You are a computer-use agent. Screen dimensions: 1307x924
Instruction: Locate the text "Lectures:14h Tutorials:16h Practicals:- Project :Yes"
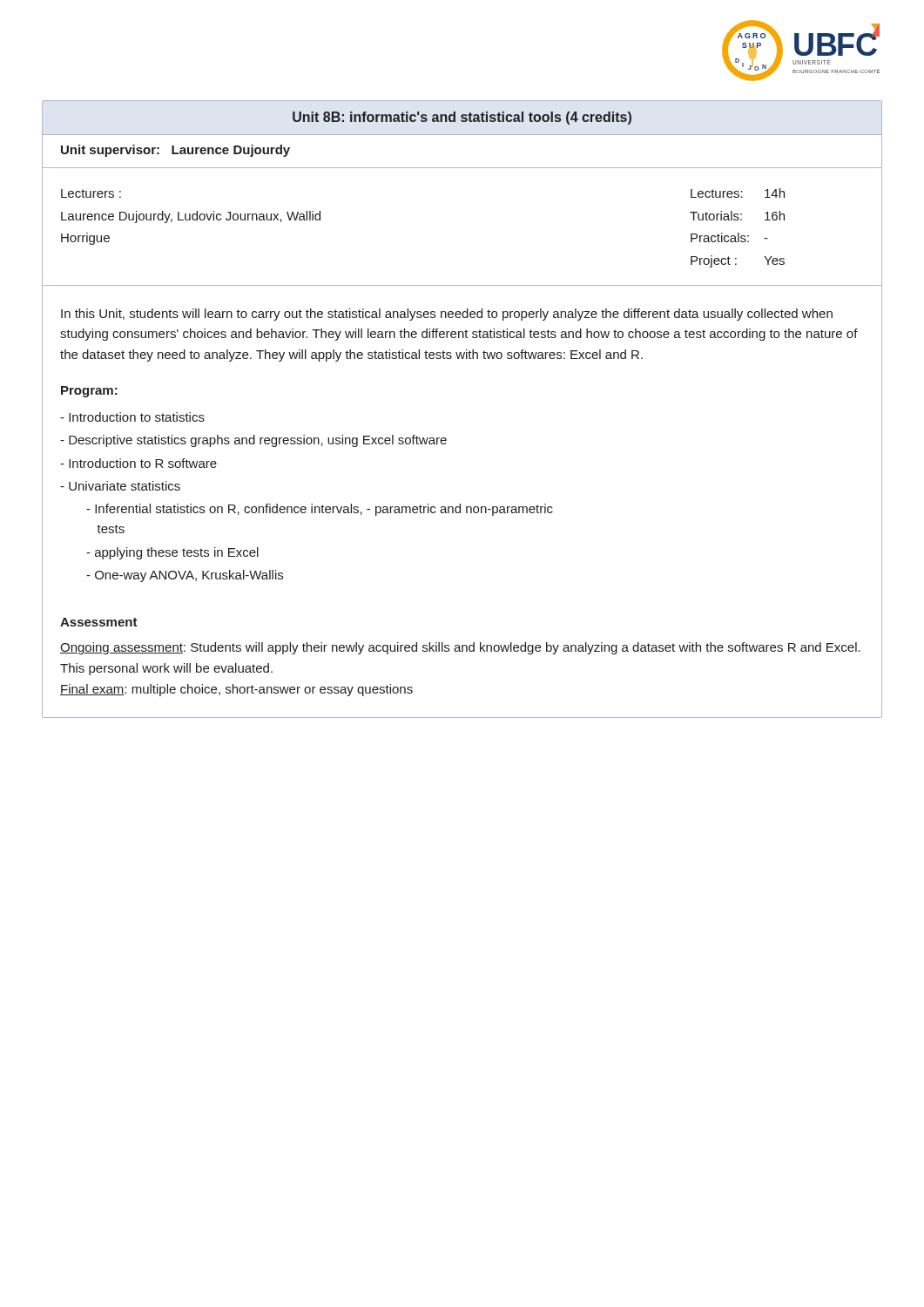click(x=749, y=227)
